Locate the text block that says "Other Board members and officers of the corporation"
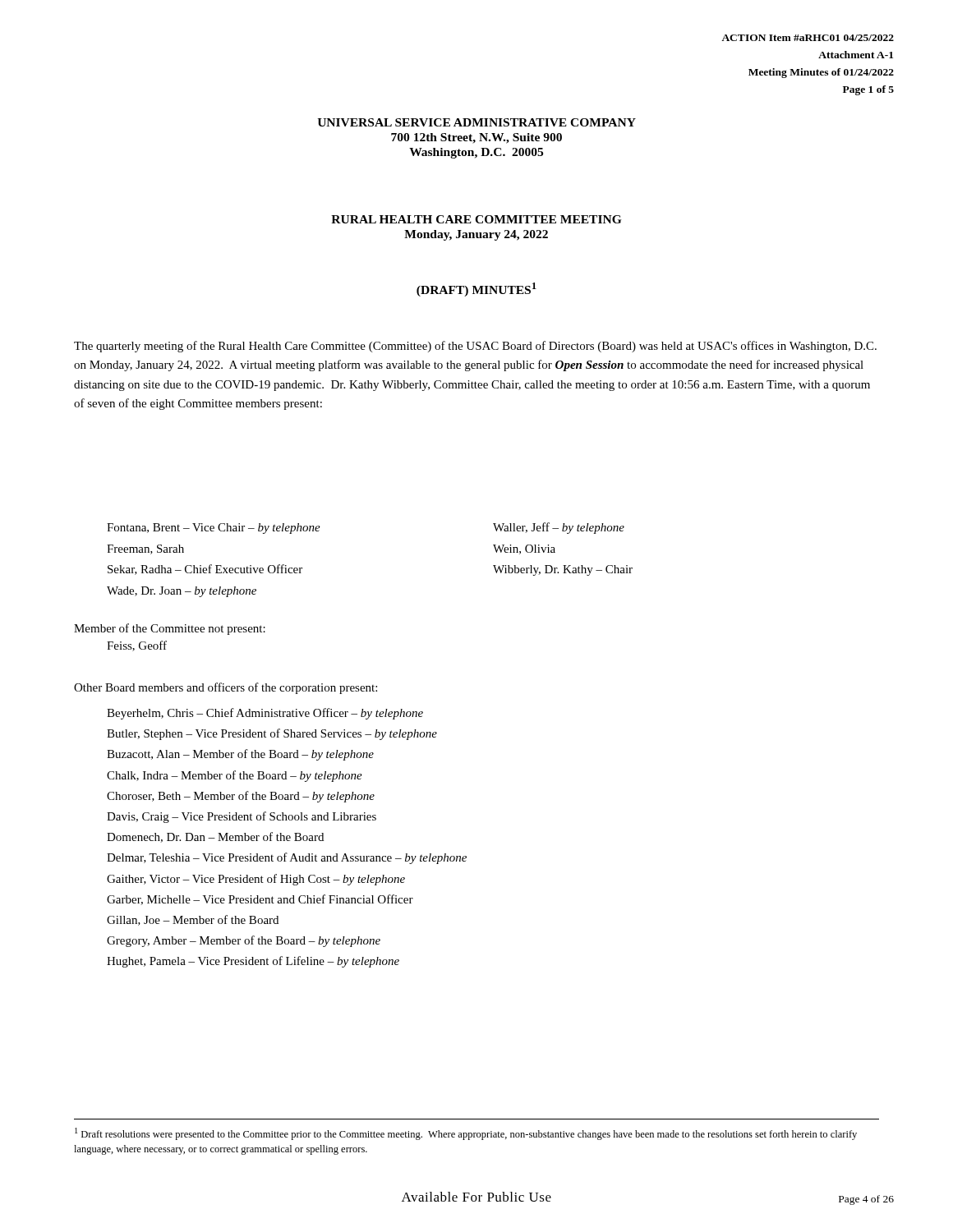 tap(226, 687)
